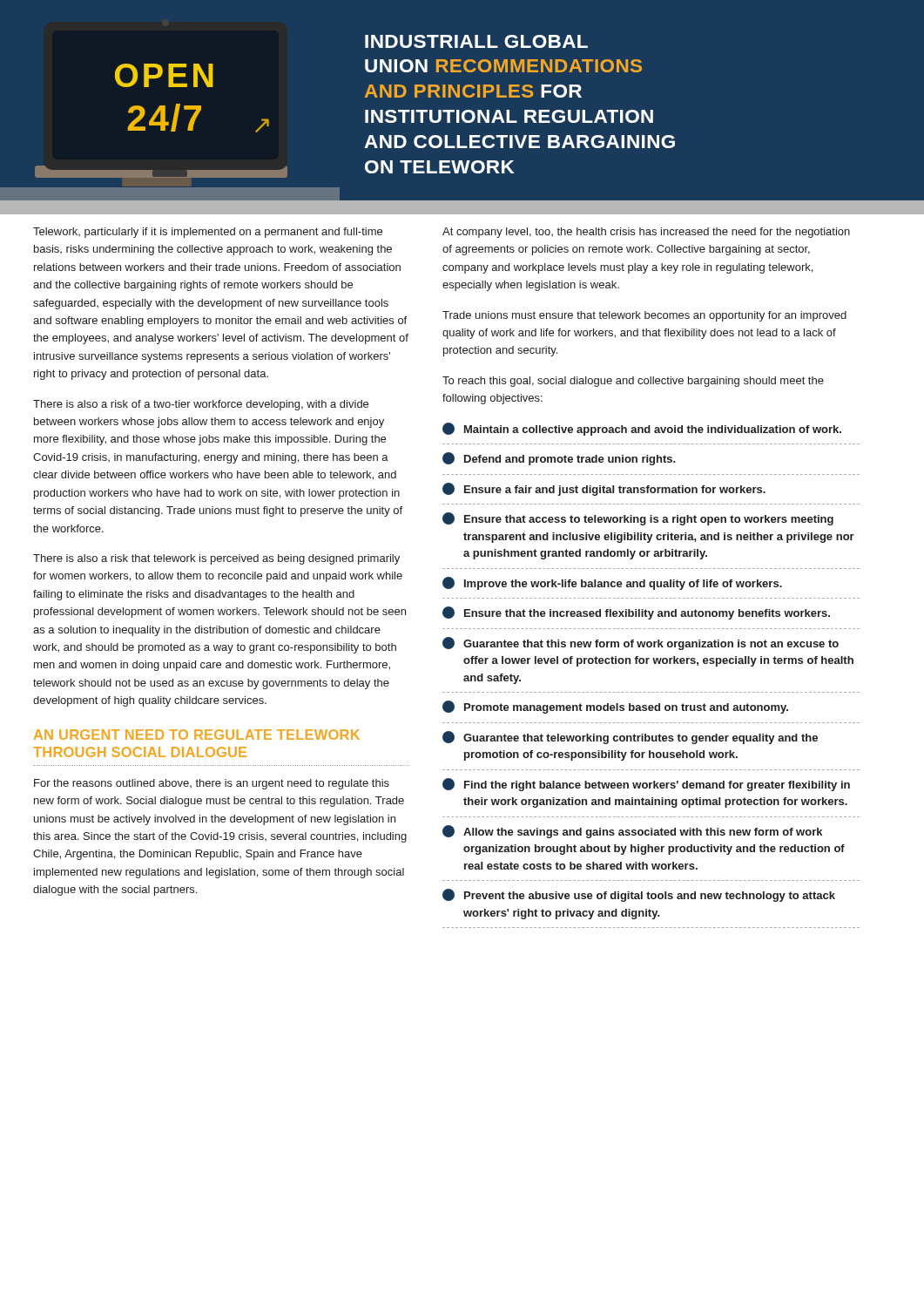Where is the passage that starts "Allow the savings and gains associated with this"?
Screen dimensions: 1307x924
[651, 849]
